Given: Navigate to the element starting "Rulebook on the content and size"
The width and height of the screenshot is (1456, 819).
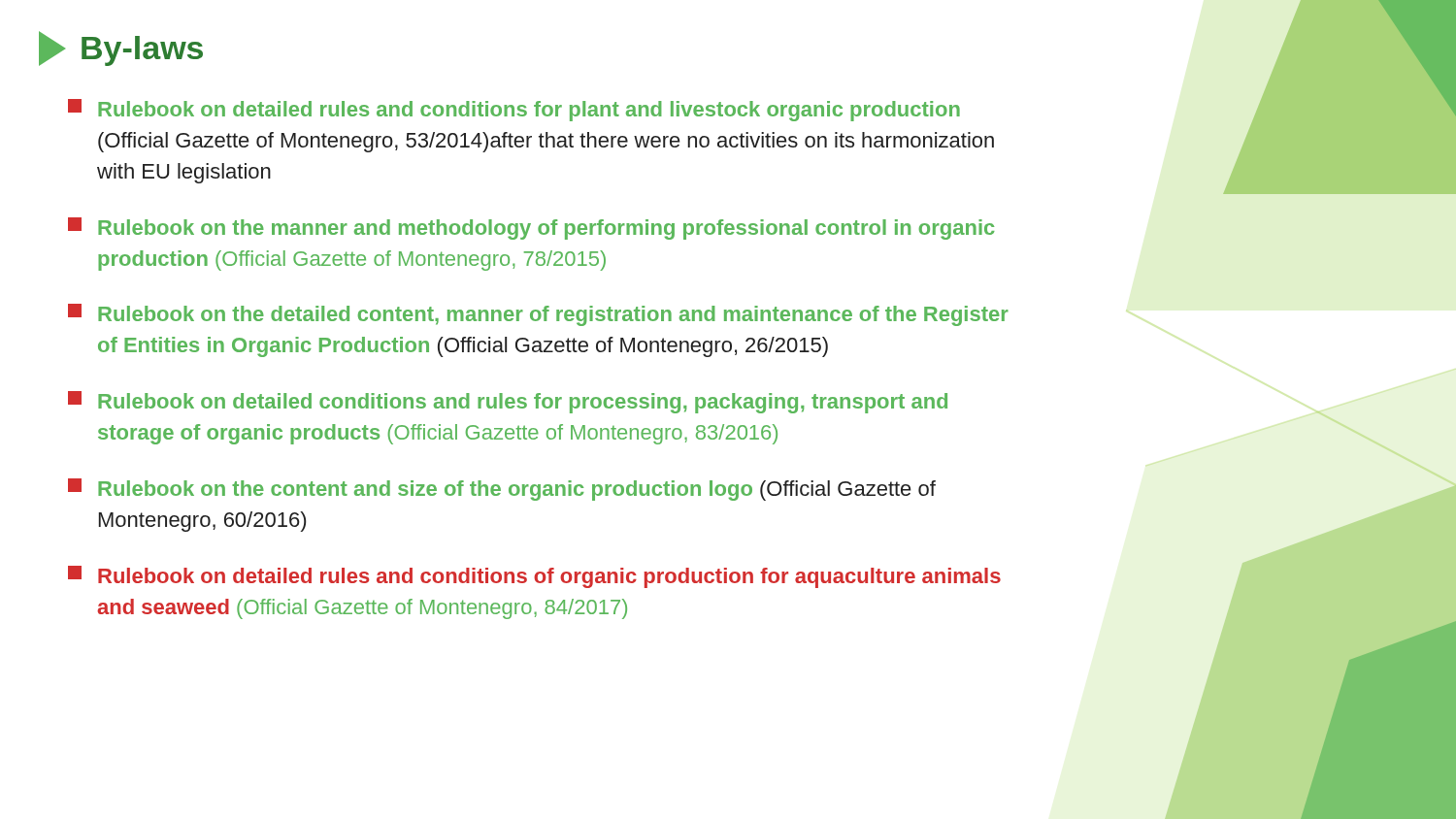Looking at the screenshot, I should pos(548,505).
